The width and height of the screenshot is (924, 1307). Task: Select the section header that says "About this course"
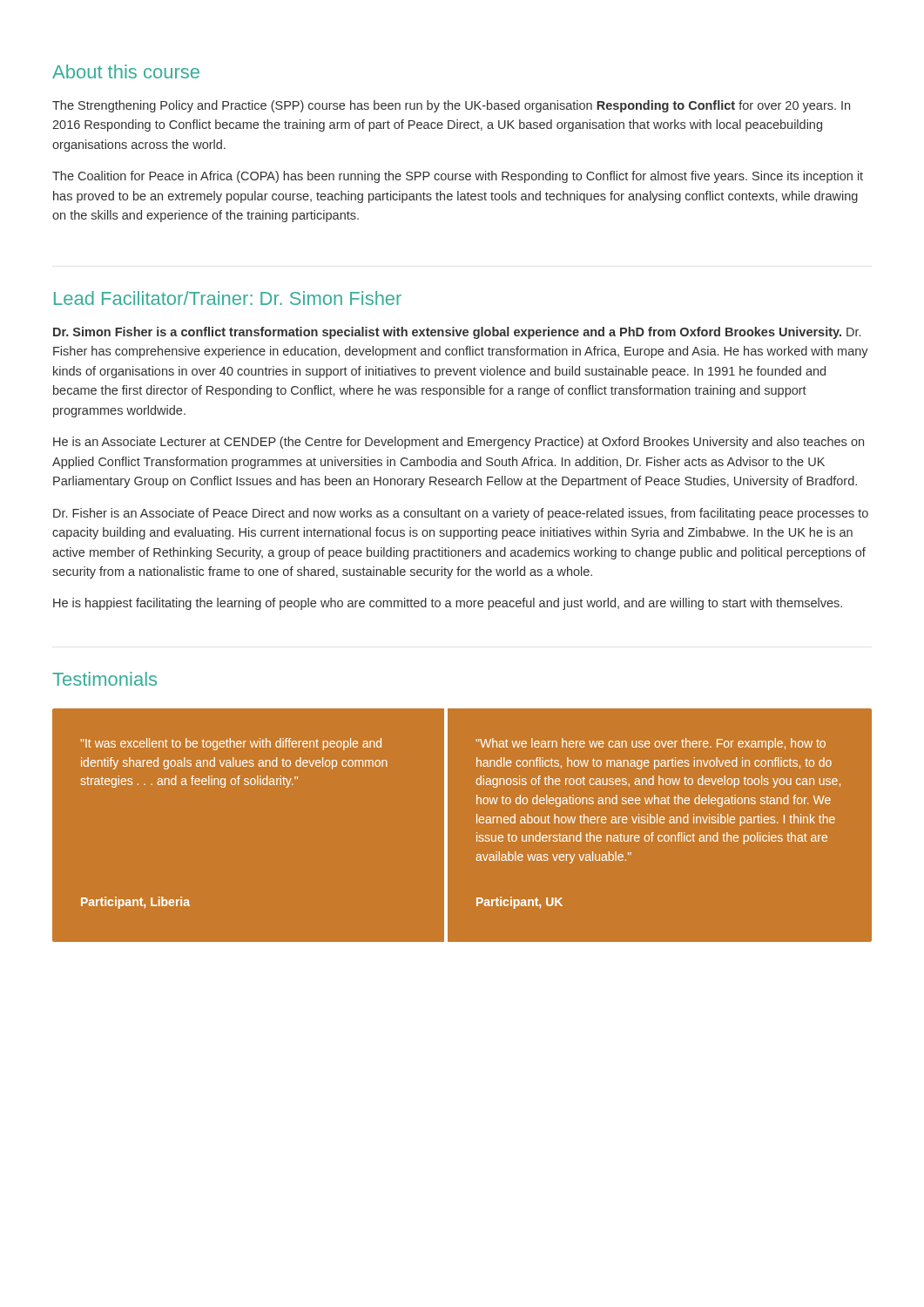(126, 71)
